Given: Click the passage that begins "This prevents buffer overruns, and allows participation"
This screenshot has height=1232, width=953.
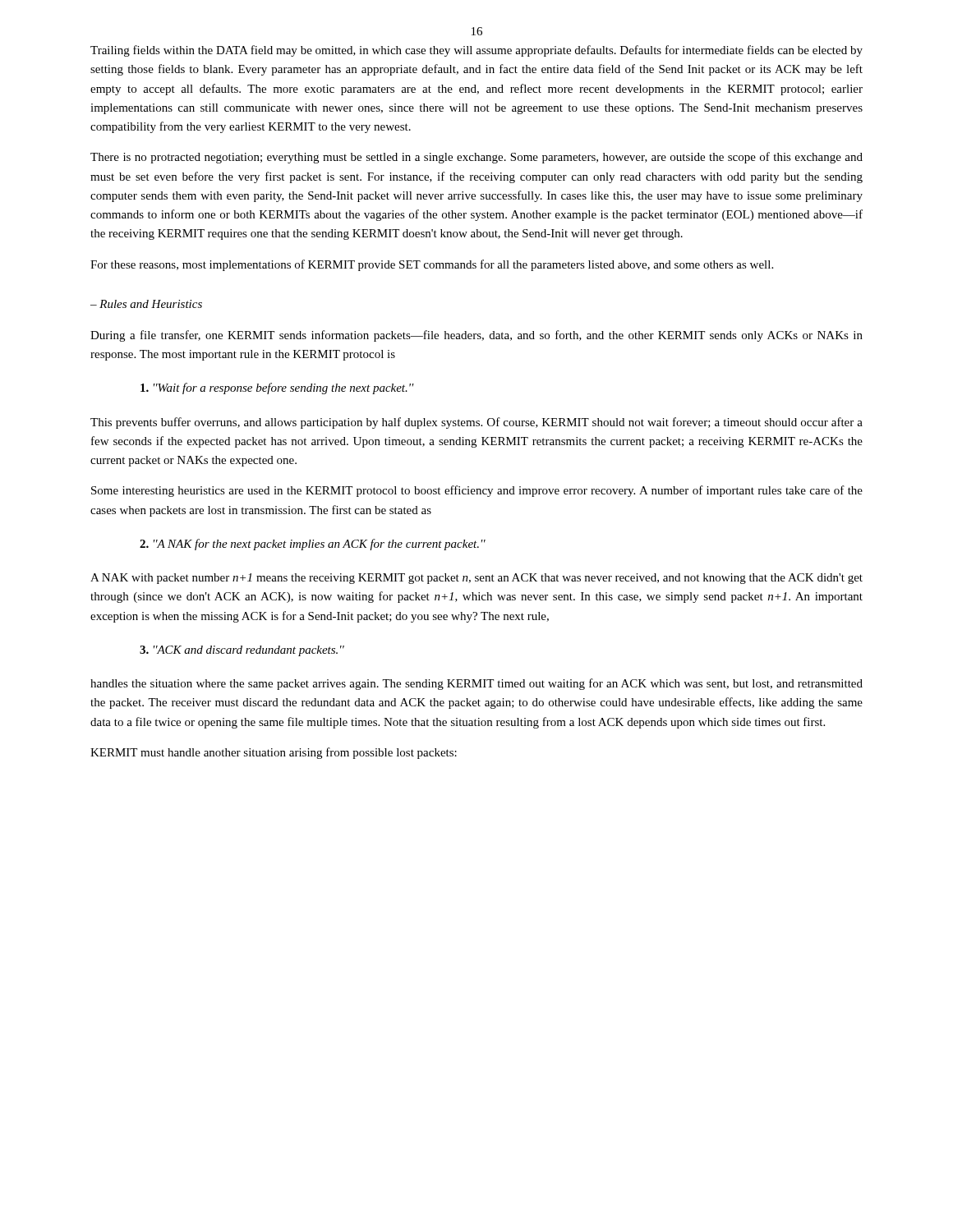Looking at the screenshot, I should tap(476, 441).
